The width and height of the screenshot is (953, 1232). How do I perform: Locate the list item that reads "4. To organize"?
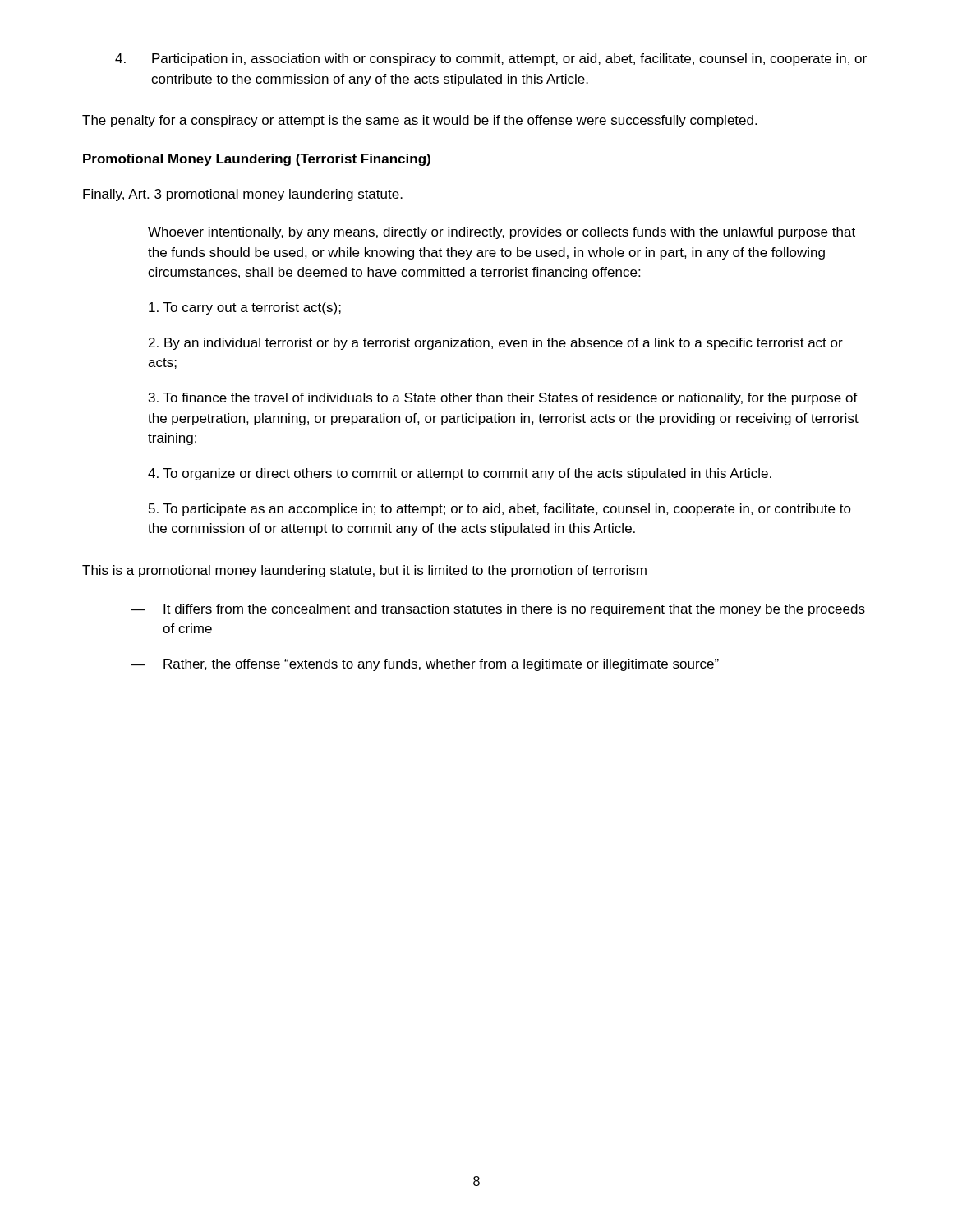460,473
